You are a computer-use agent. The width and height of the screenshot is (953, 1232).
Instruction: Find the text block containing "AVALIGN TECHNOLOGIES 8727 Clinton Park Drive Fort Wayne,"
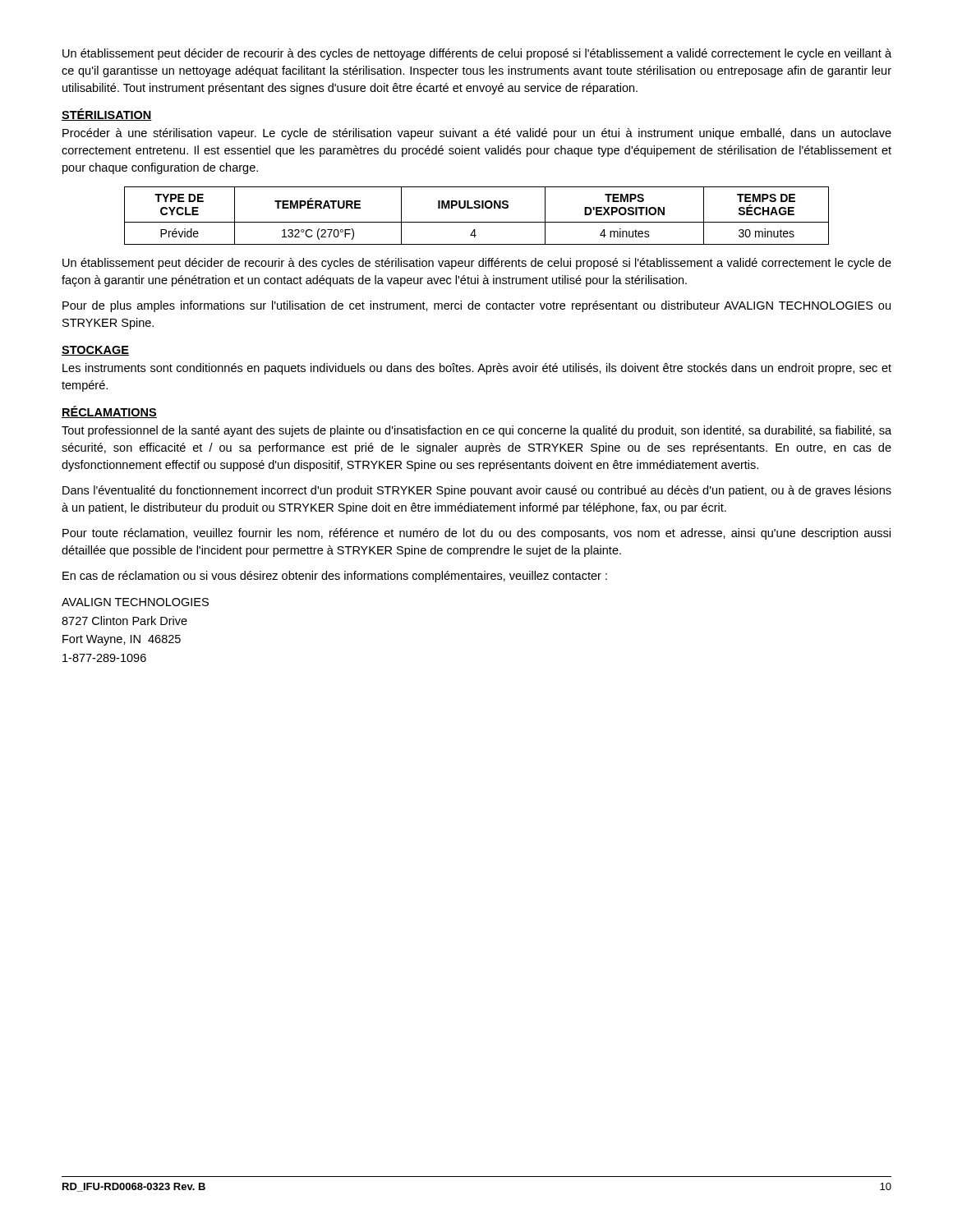point(135,630)
